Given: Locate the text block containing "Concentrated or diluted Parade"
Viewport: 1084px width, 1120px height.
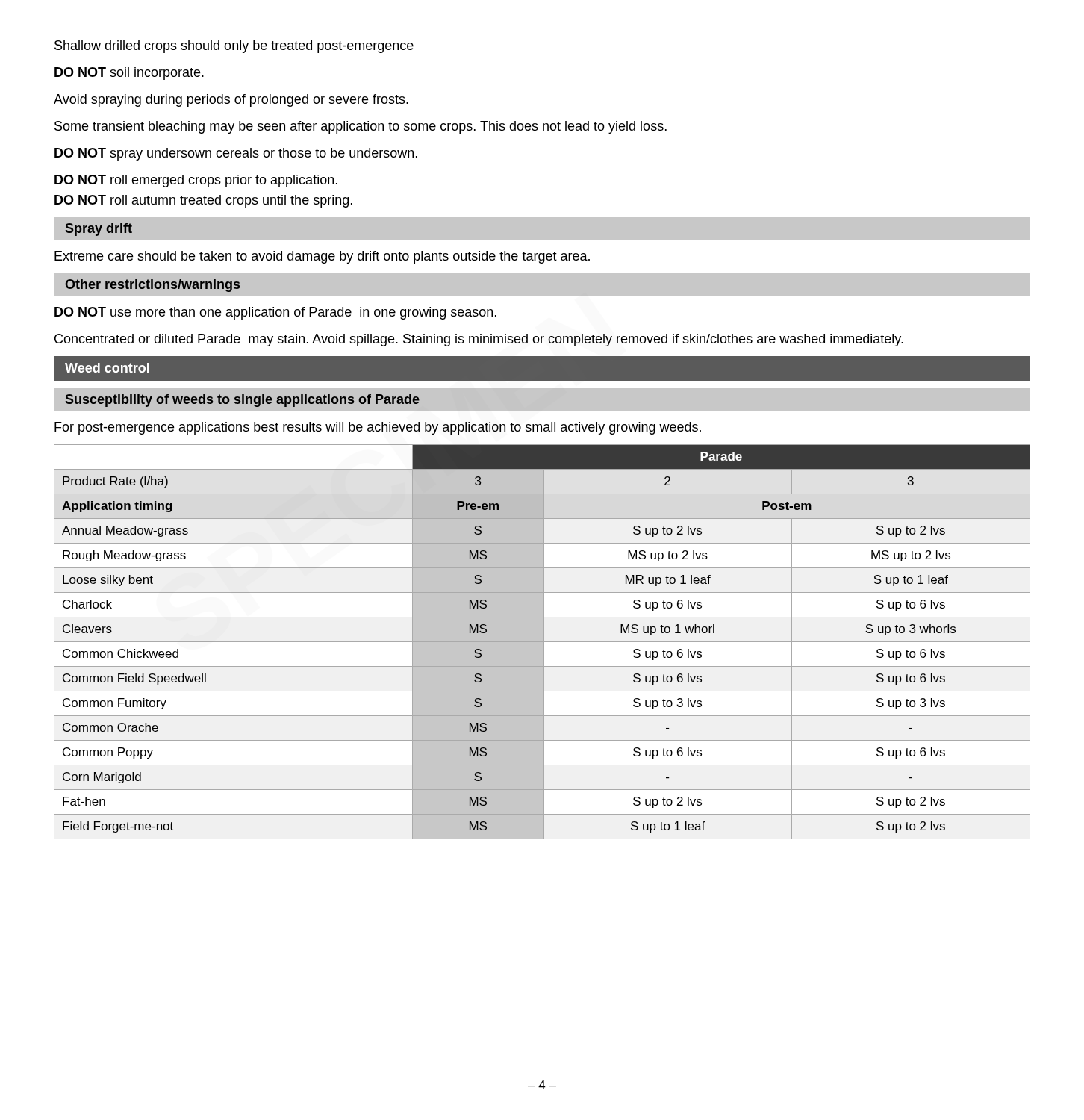Looking at the screenshot, I should click(x=479, y=339).
